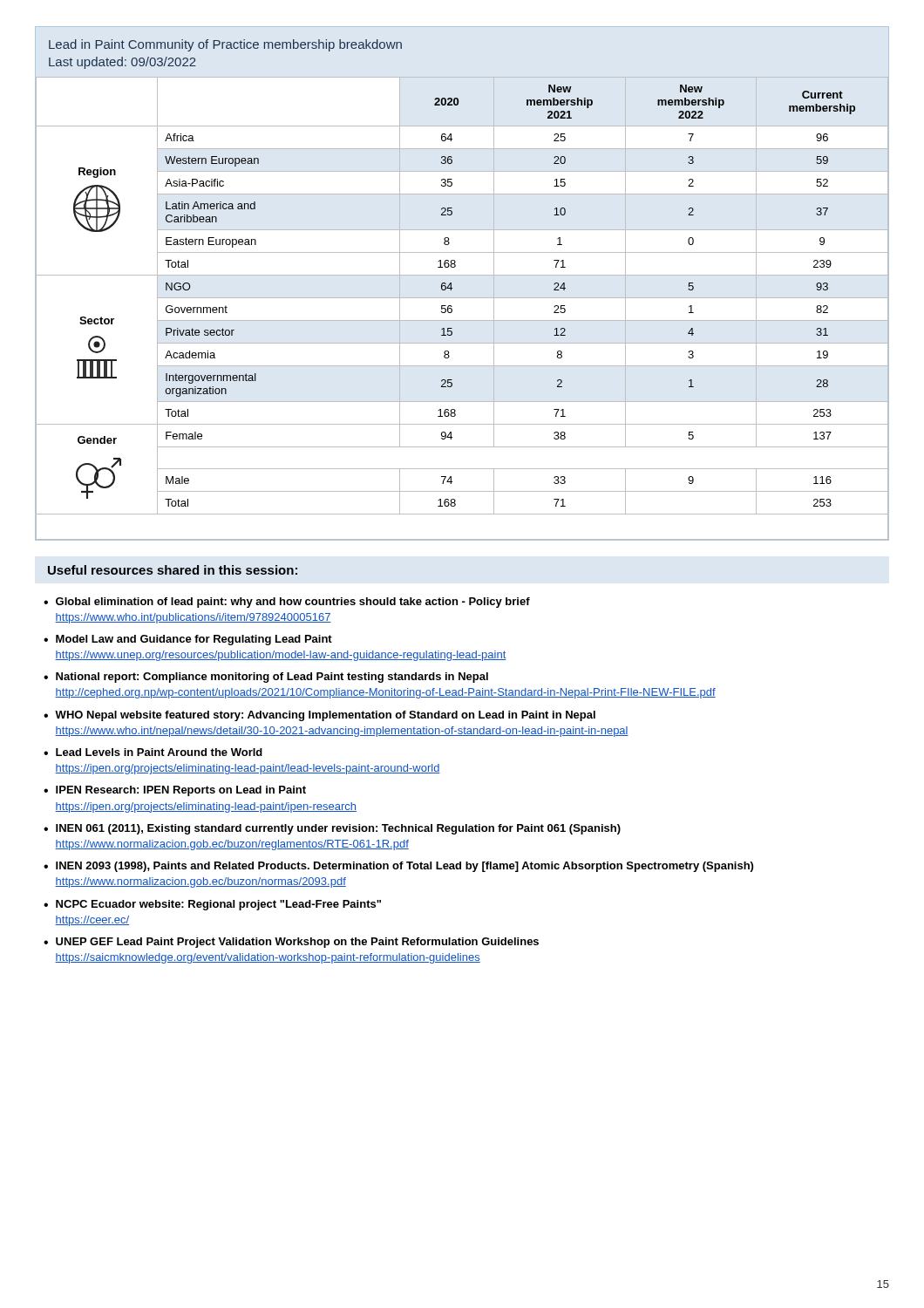Click the passage that begins "• Global elimination of lead paint: why"

pos(287,609)
